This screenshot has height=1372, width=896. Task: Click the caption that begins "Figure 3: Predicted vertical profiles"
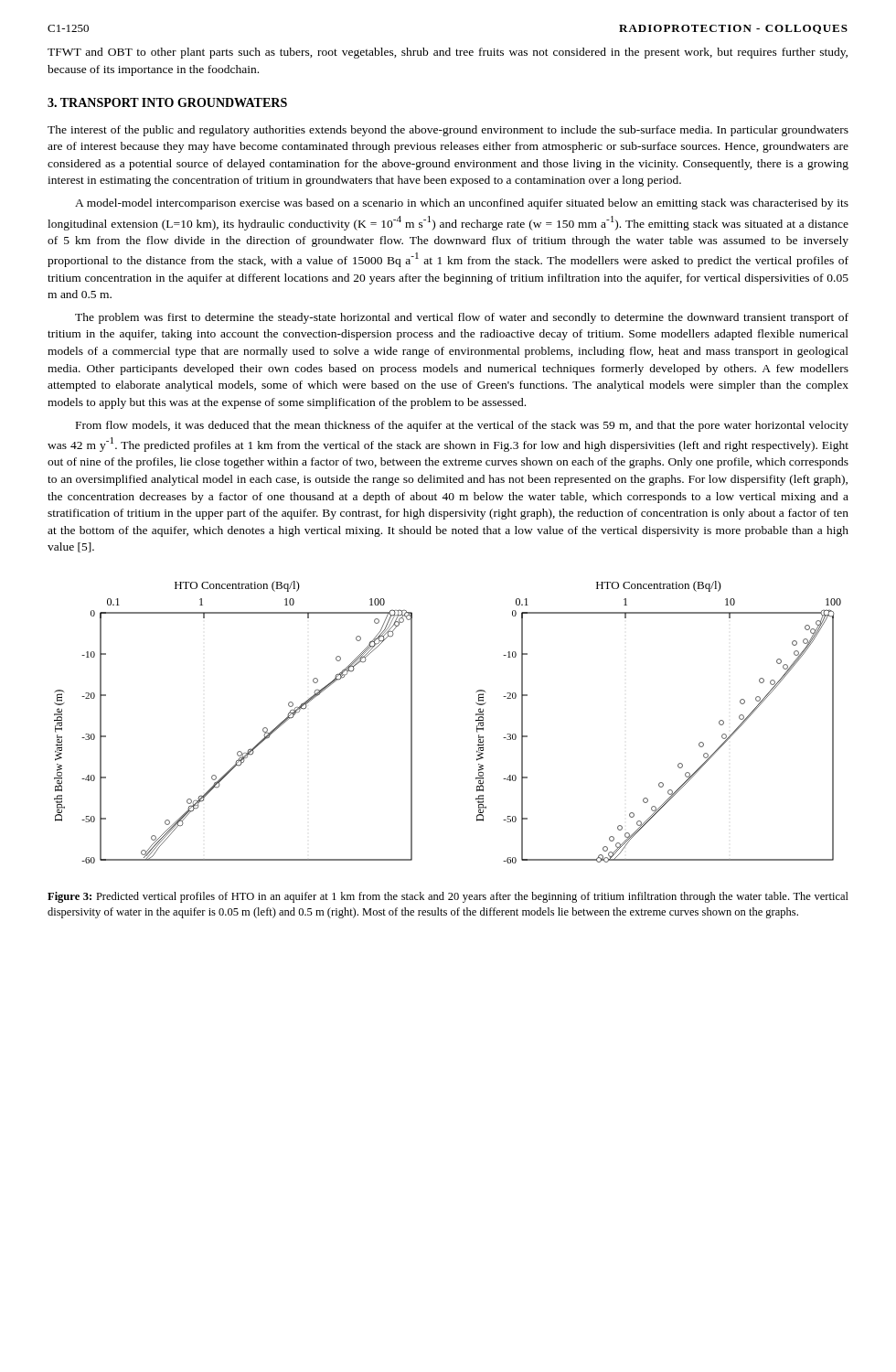448,904
